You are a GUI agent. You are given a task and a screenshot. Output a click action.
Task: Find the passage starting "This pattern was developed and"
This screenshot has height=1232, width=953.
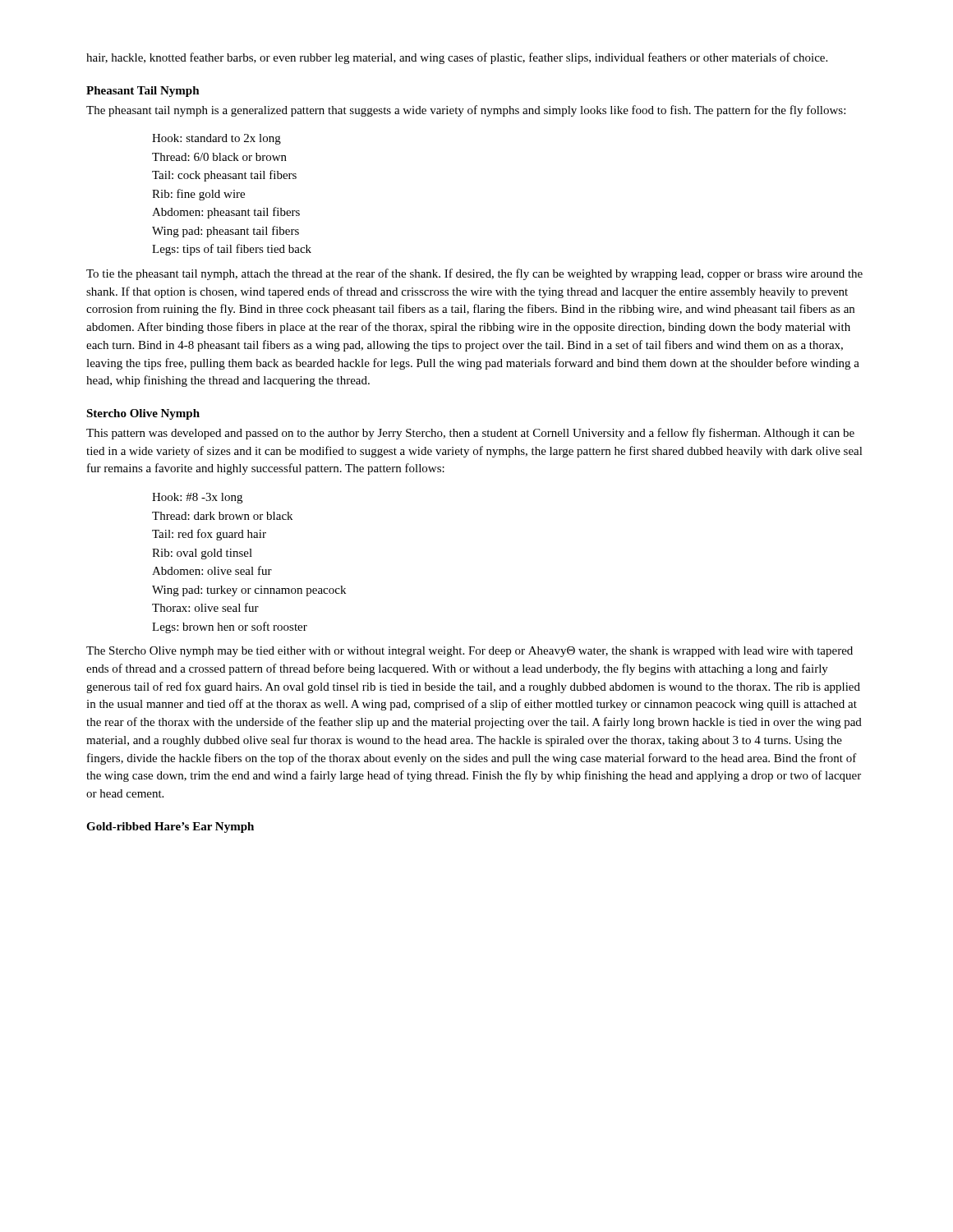pos(474,450)
